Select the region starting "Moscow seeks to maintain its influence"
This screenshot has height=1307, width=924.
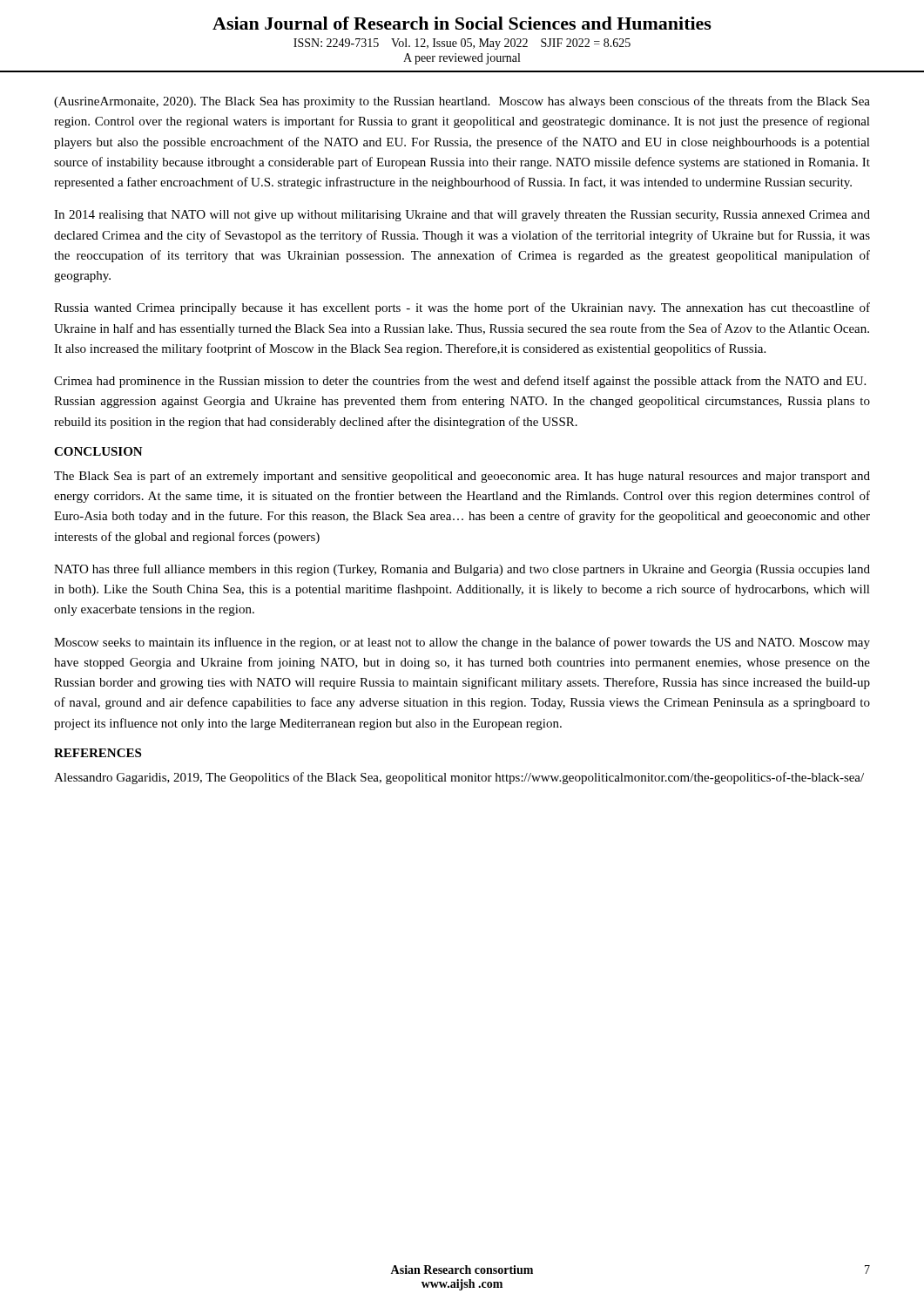point(462,682)
